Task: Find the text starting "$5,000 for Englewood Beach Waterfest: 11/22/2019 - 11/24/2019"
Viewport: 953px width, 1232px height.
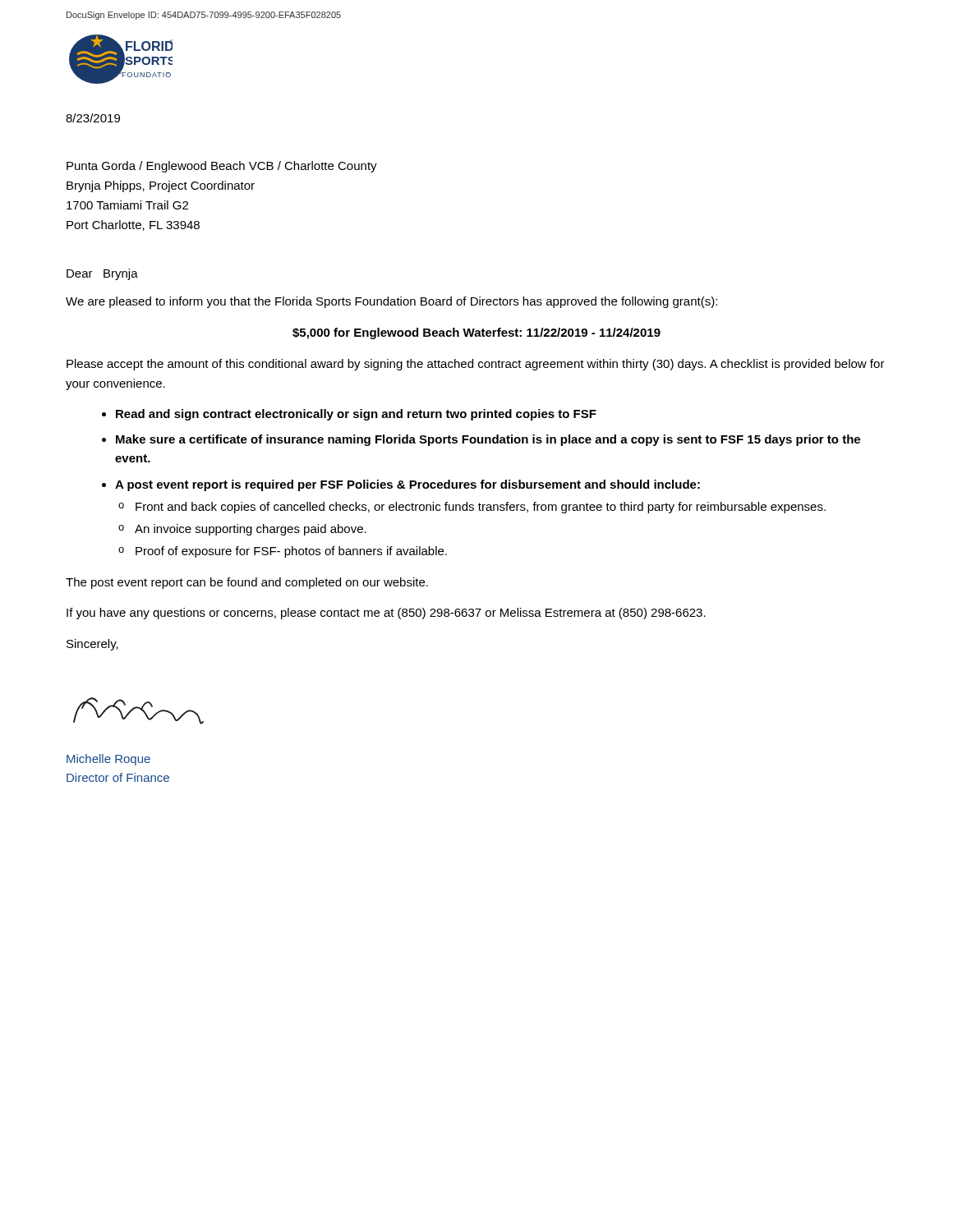Action: click(x=476, y=332)
